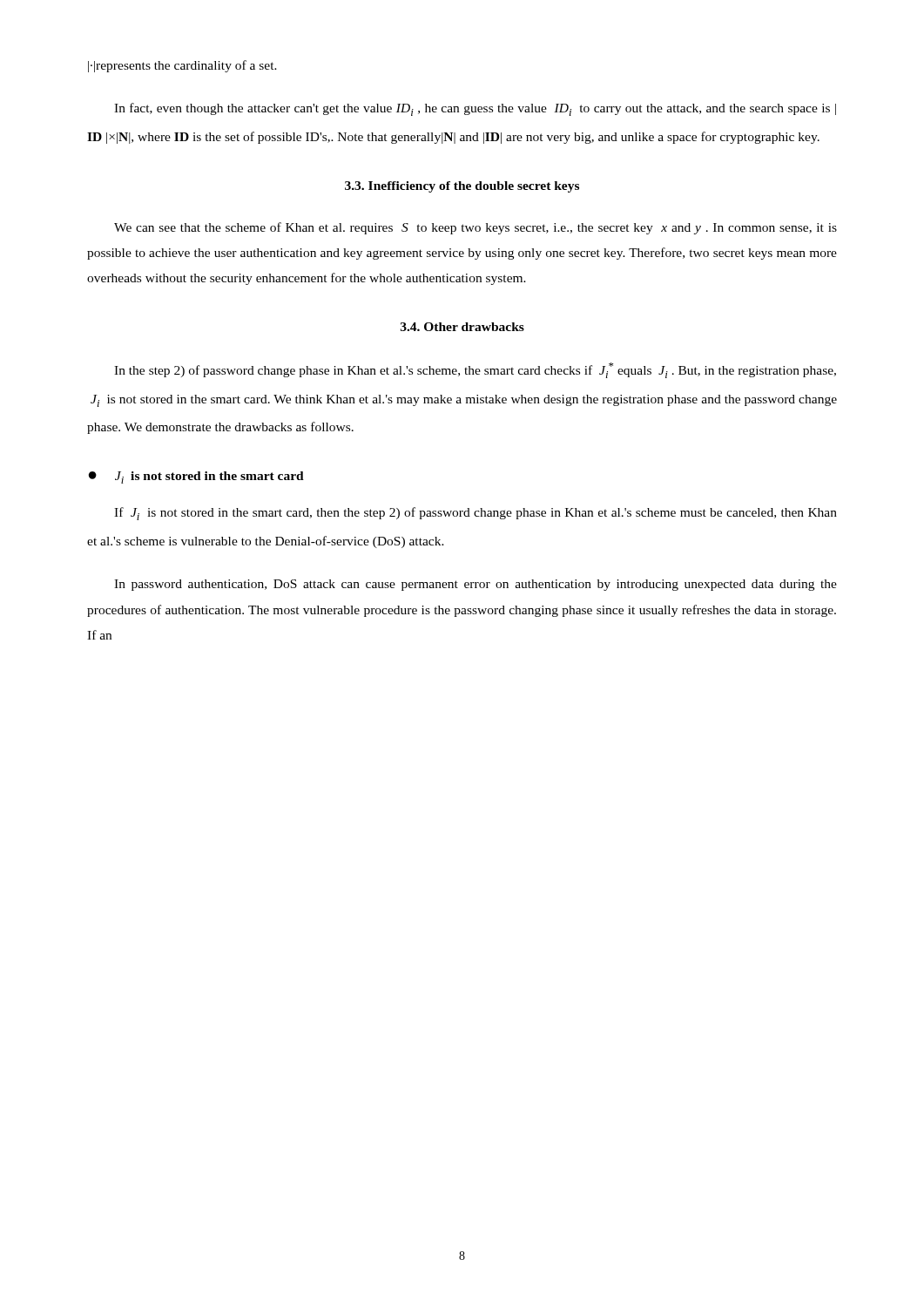This screenshot has height=1307, width=924.
Task: Where is the passage that starts "In fact, even though the attacker can't get"?
Action: click(x=462, y=122)
